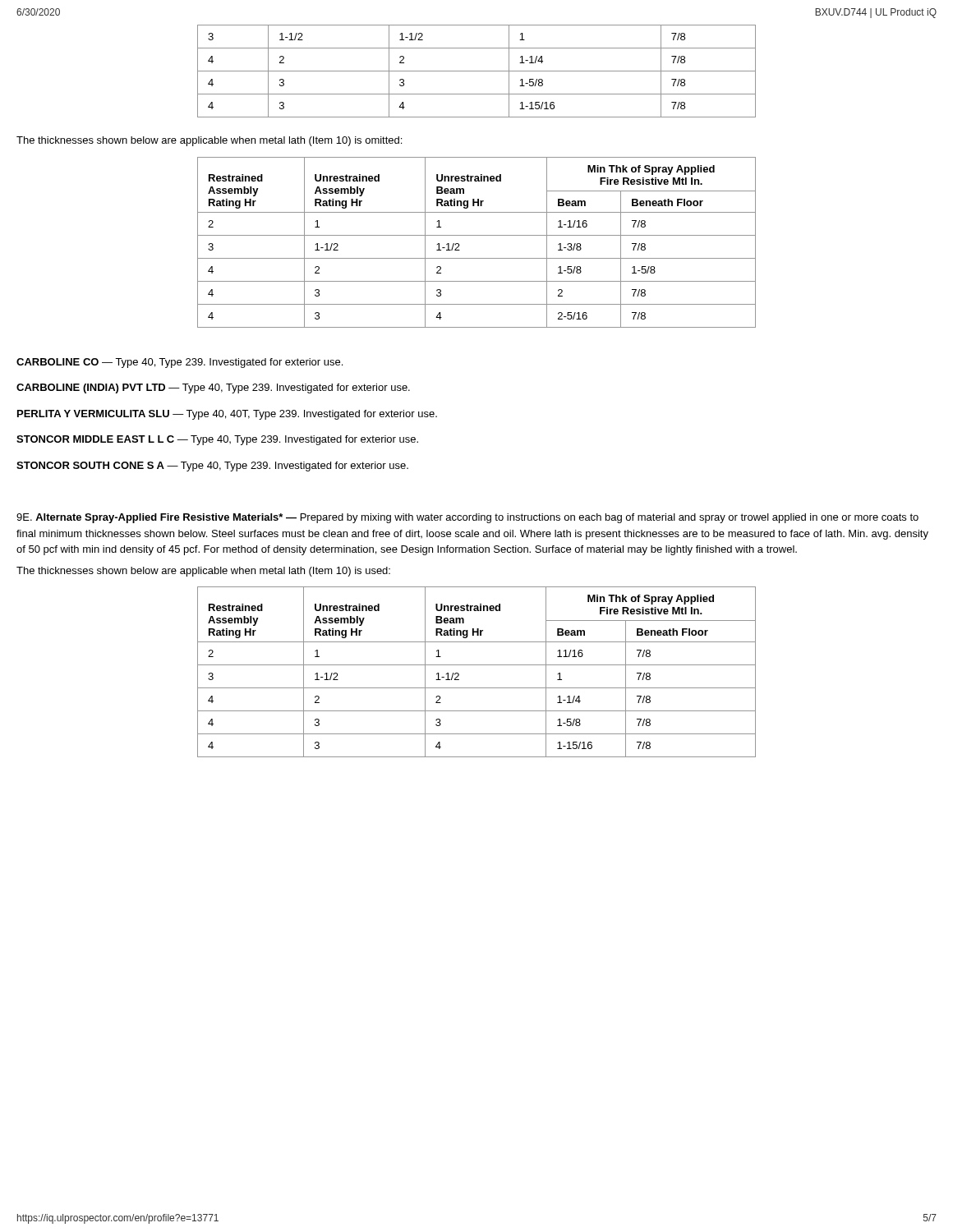Point to the block beginning "STONCOR SOUTH CONE S A"
The width and height of the screenshot is (953, 1232).
(x=213, y=465)
